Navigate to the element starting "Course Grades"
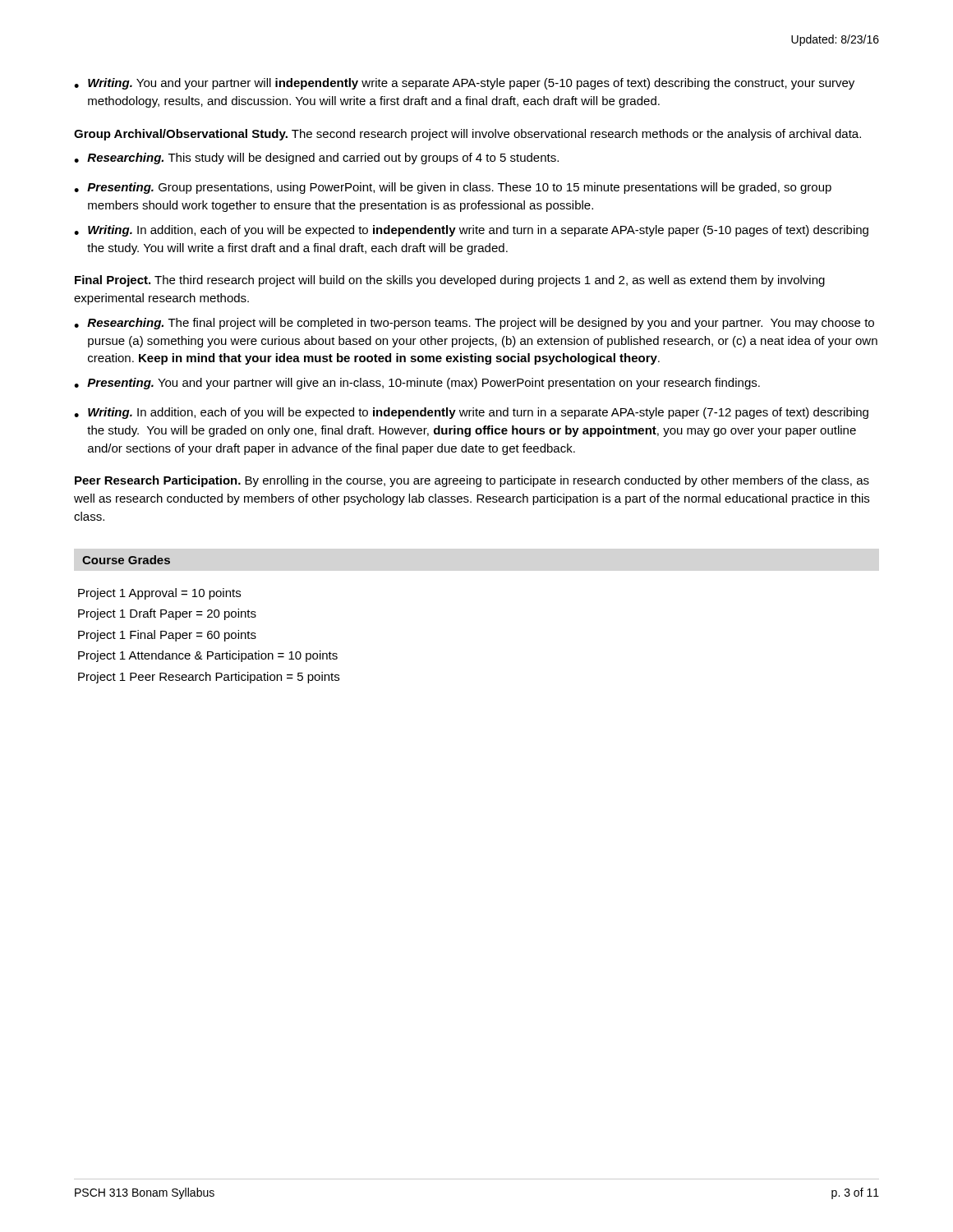Screen dimensions: 1232x953 tap(126, 560)
